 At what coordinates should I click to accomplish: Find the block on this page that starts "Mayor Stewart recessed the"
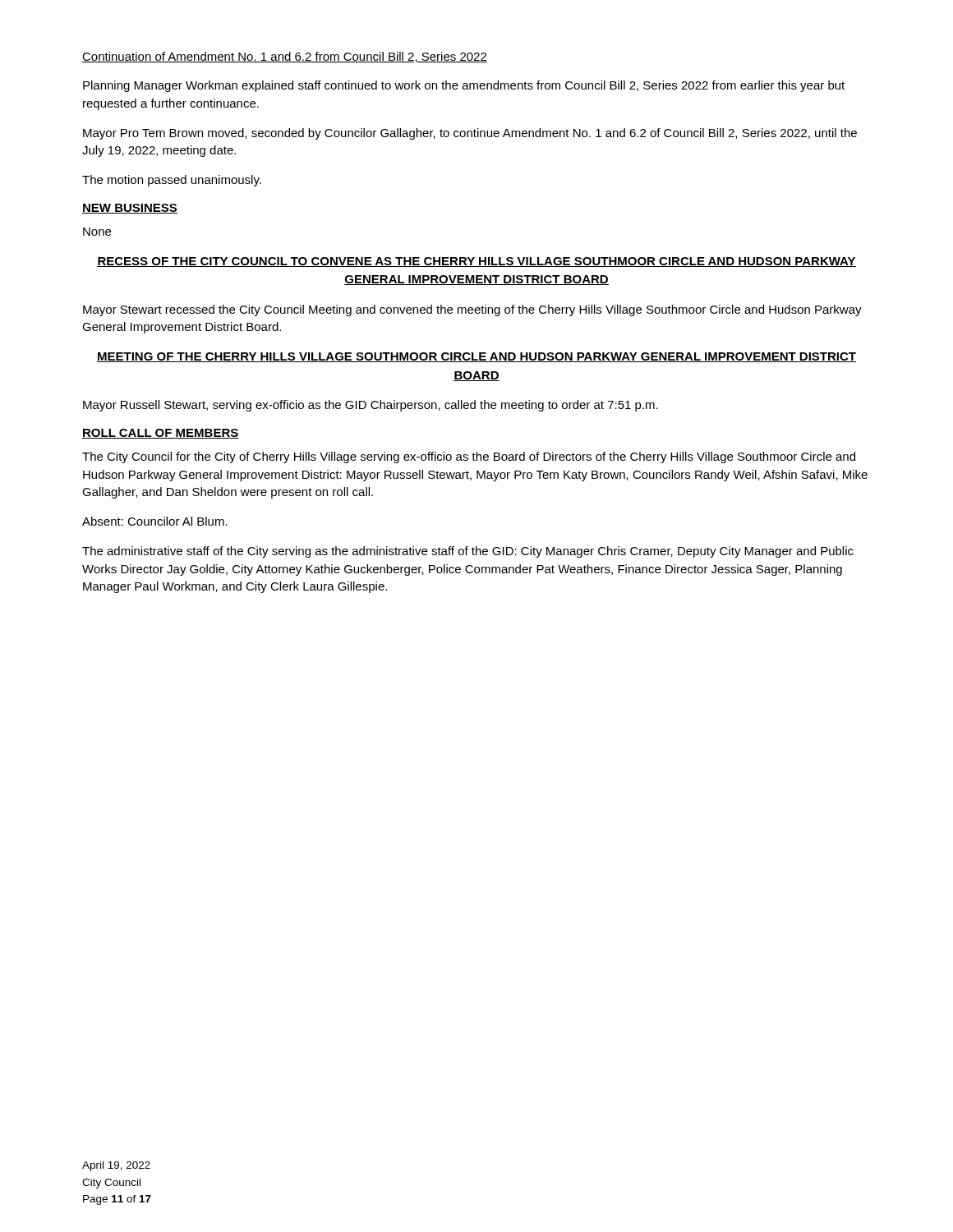pos(476,318)
